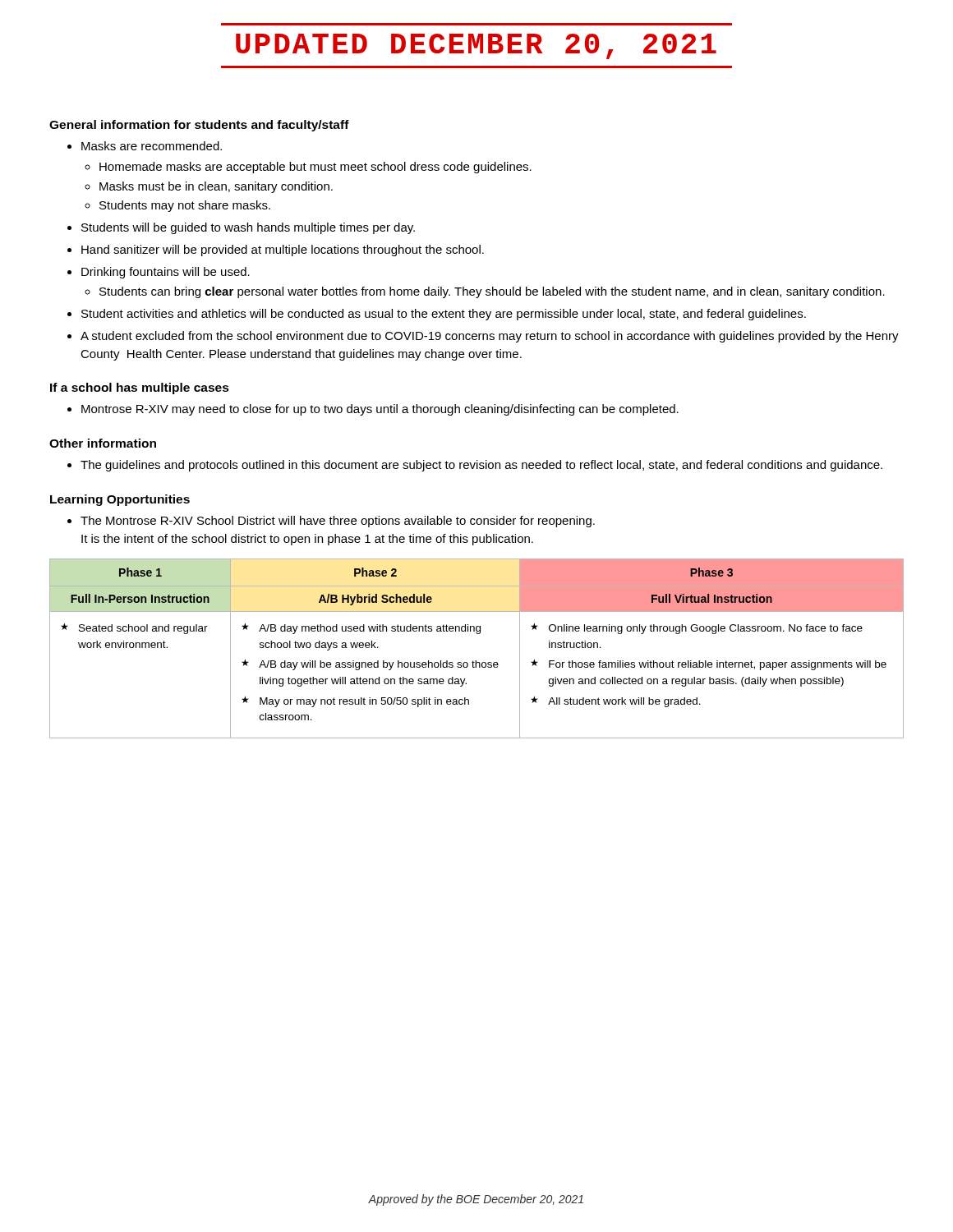This screenshot has height=1232, width=953.
Task: Find the region starting "Student activities and athletics will"
Action: 485,314
